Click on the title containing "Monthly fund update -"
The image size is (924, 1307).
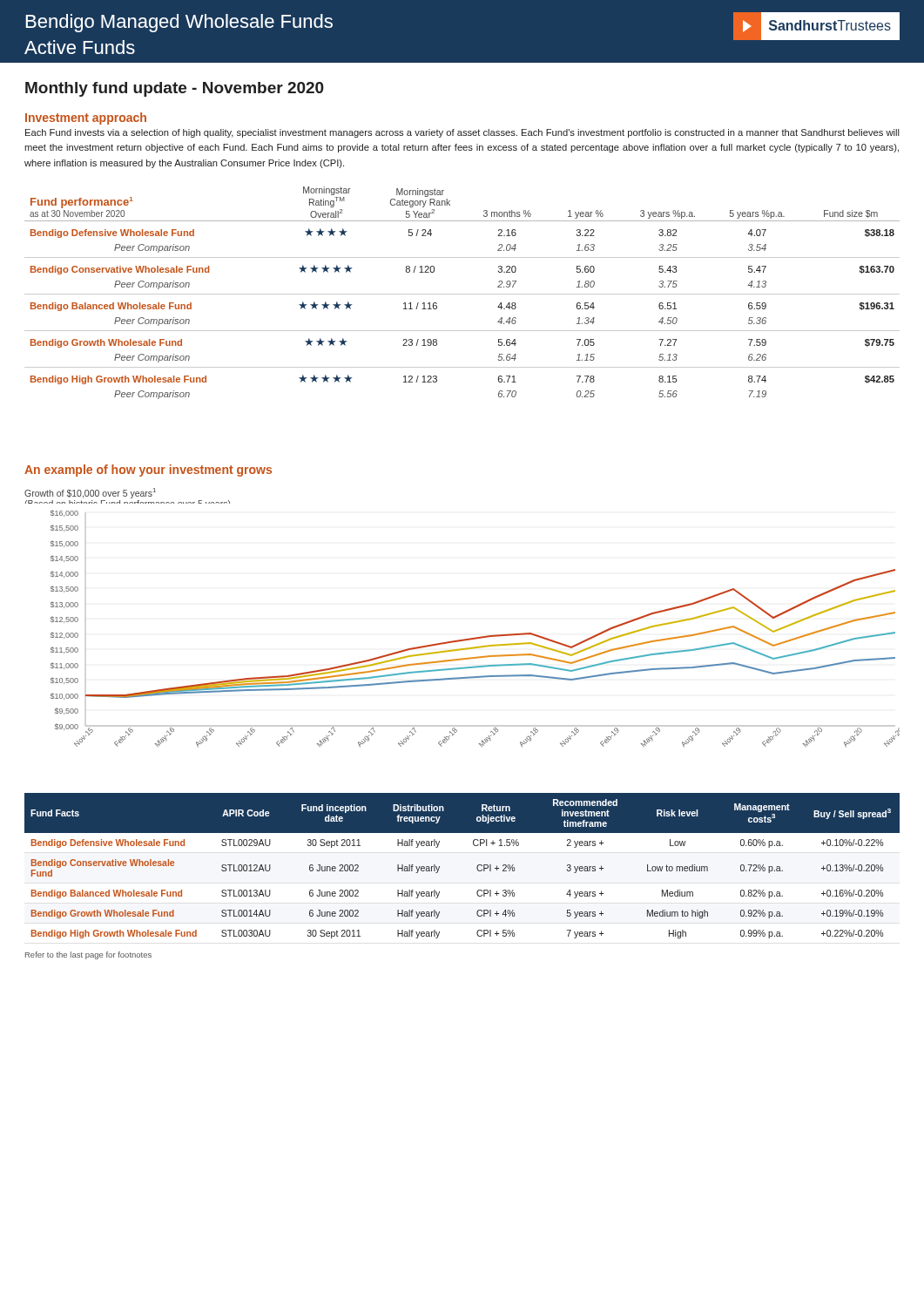pyautogui.click(x=174, y=88)
